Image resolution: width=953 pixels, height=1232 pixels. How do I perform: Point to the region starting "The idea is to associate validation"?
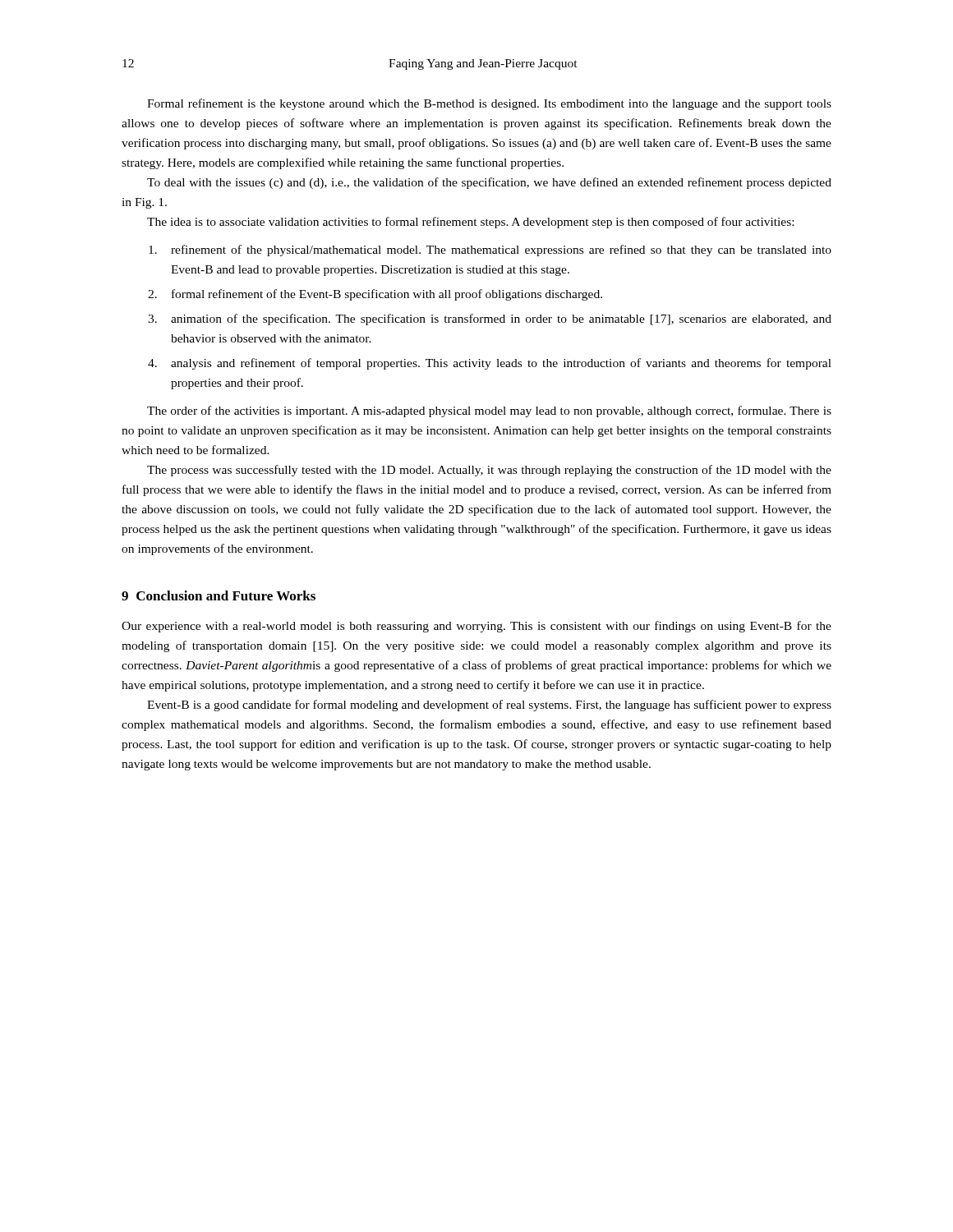476,222
